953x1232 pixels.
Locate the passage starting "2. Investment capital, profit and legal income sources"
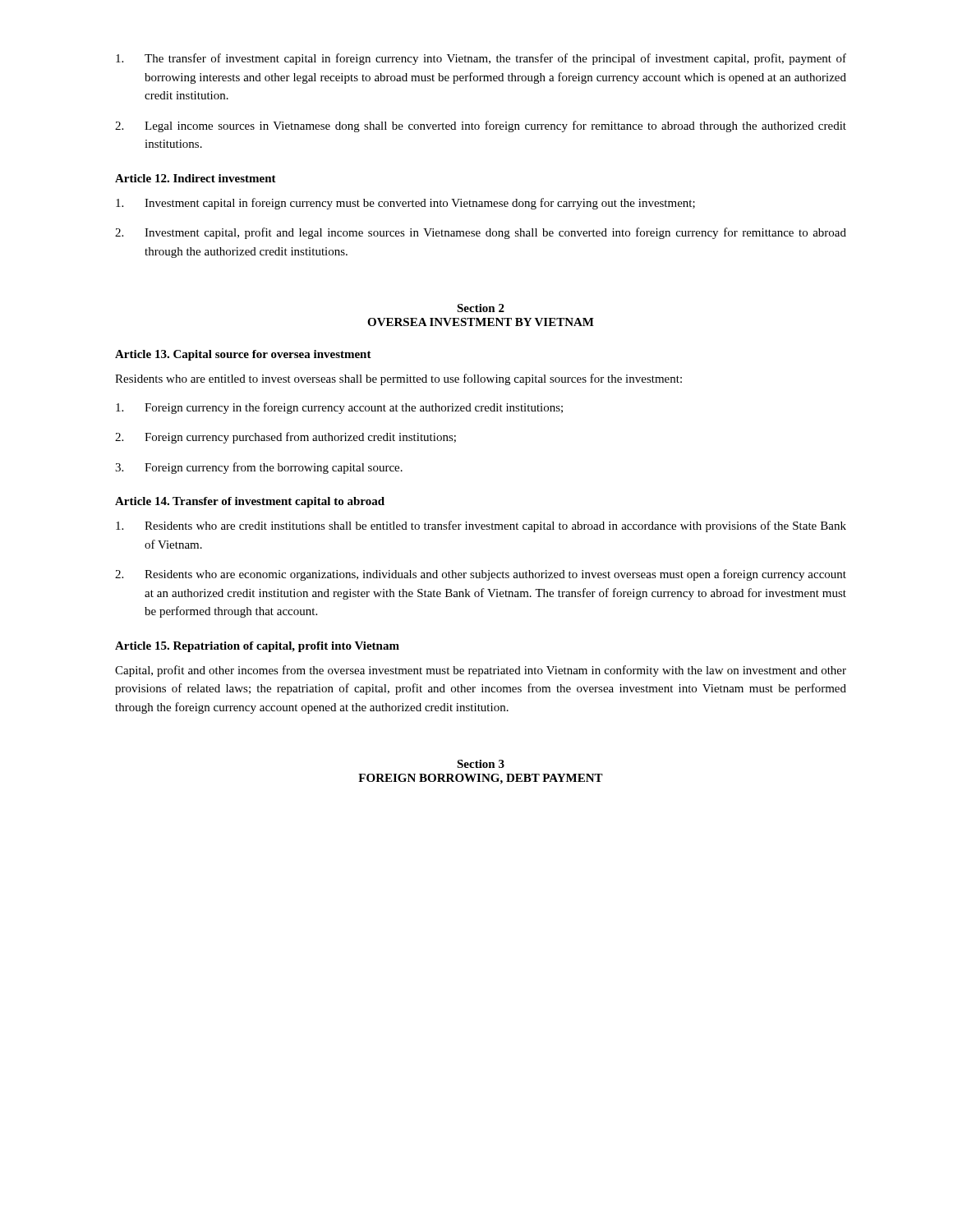481,242
